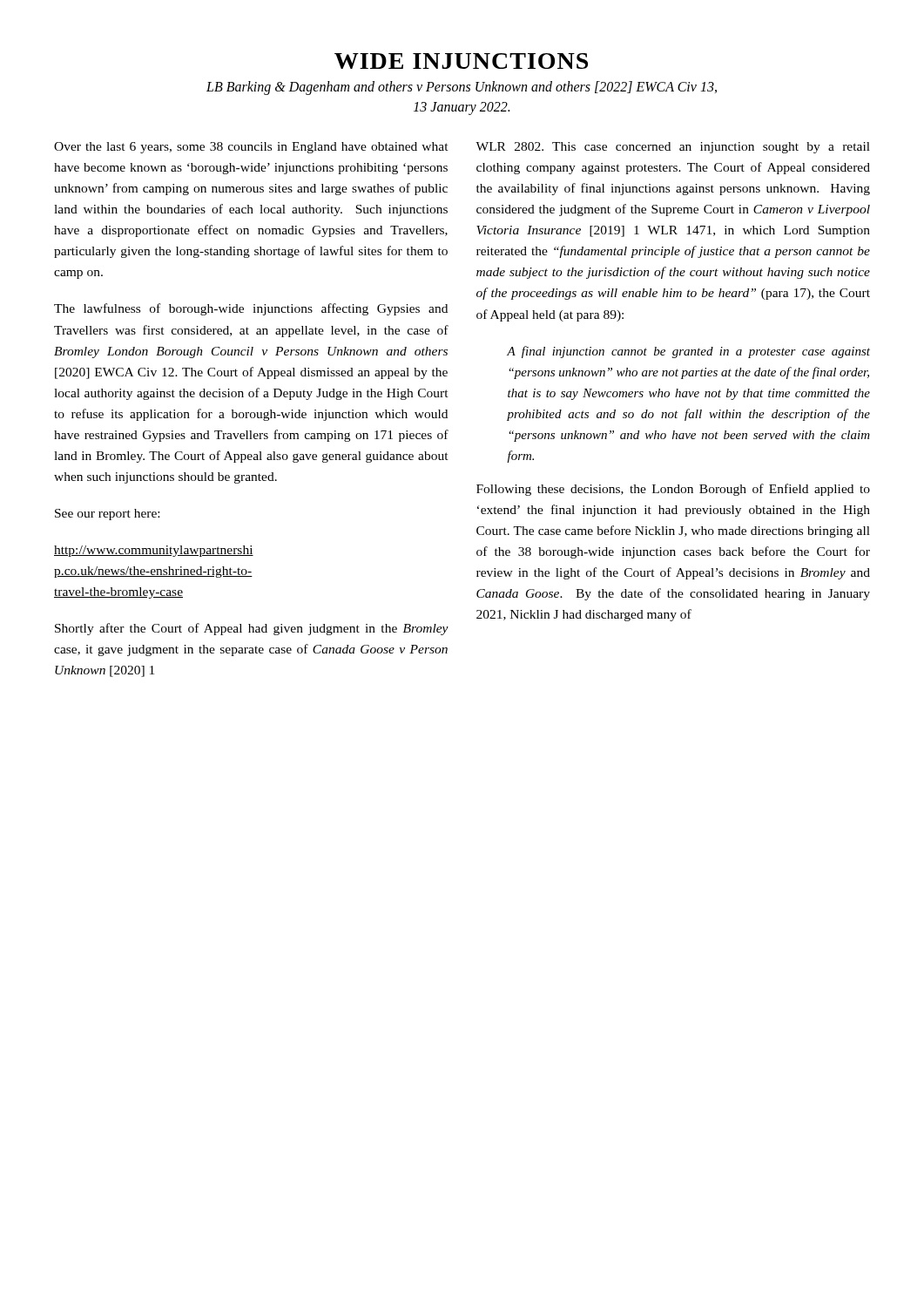Where is the passage that starts "The lawfulness of borough-wide injunctions affecting Gypsies"?
924x1307 pixels.
(251, 393)
